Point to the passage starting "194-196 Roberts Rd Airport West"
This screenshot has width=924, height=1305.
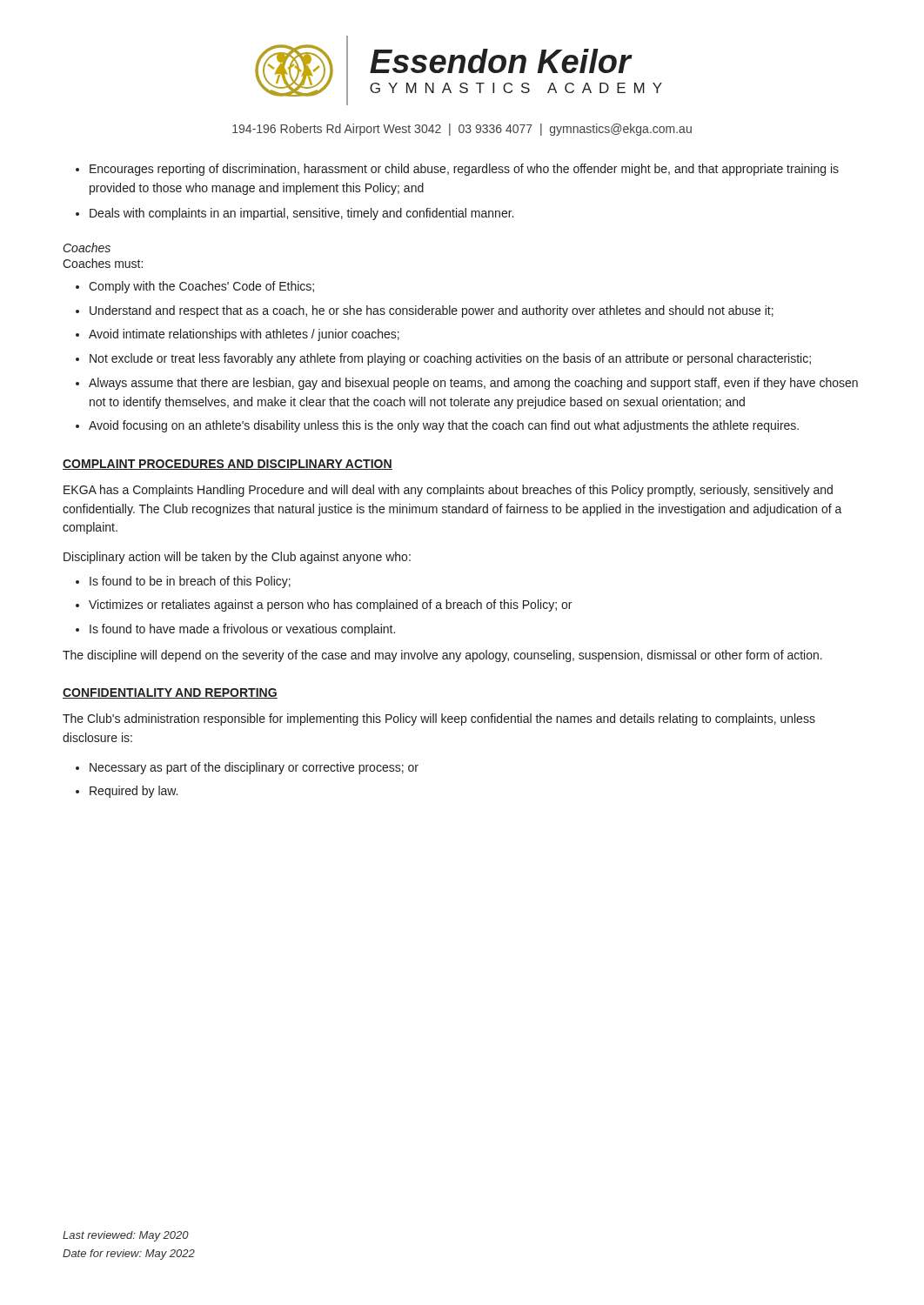coord(462,129)
